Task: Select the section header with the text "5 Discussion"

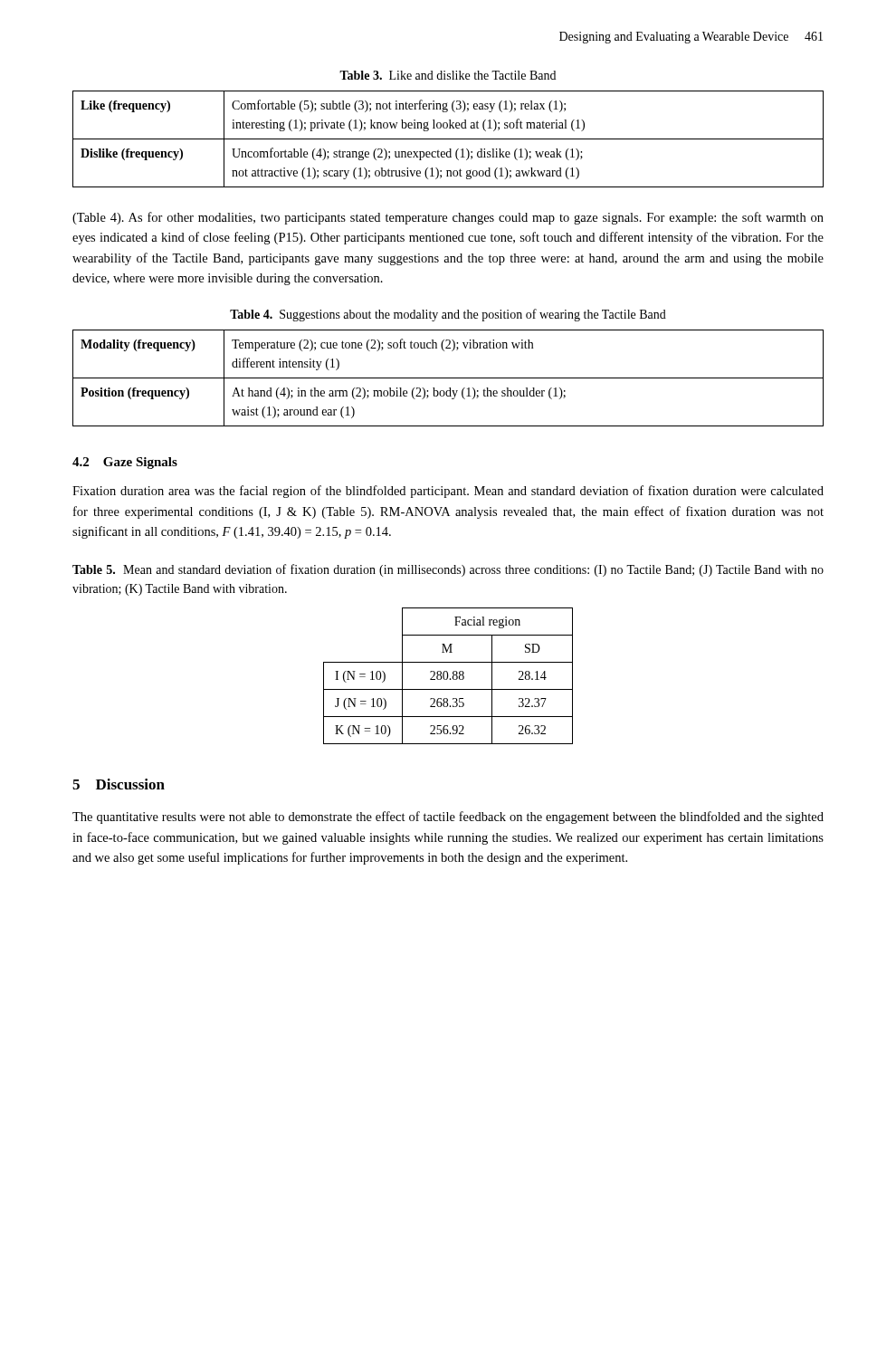Action: [119, 784]
